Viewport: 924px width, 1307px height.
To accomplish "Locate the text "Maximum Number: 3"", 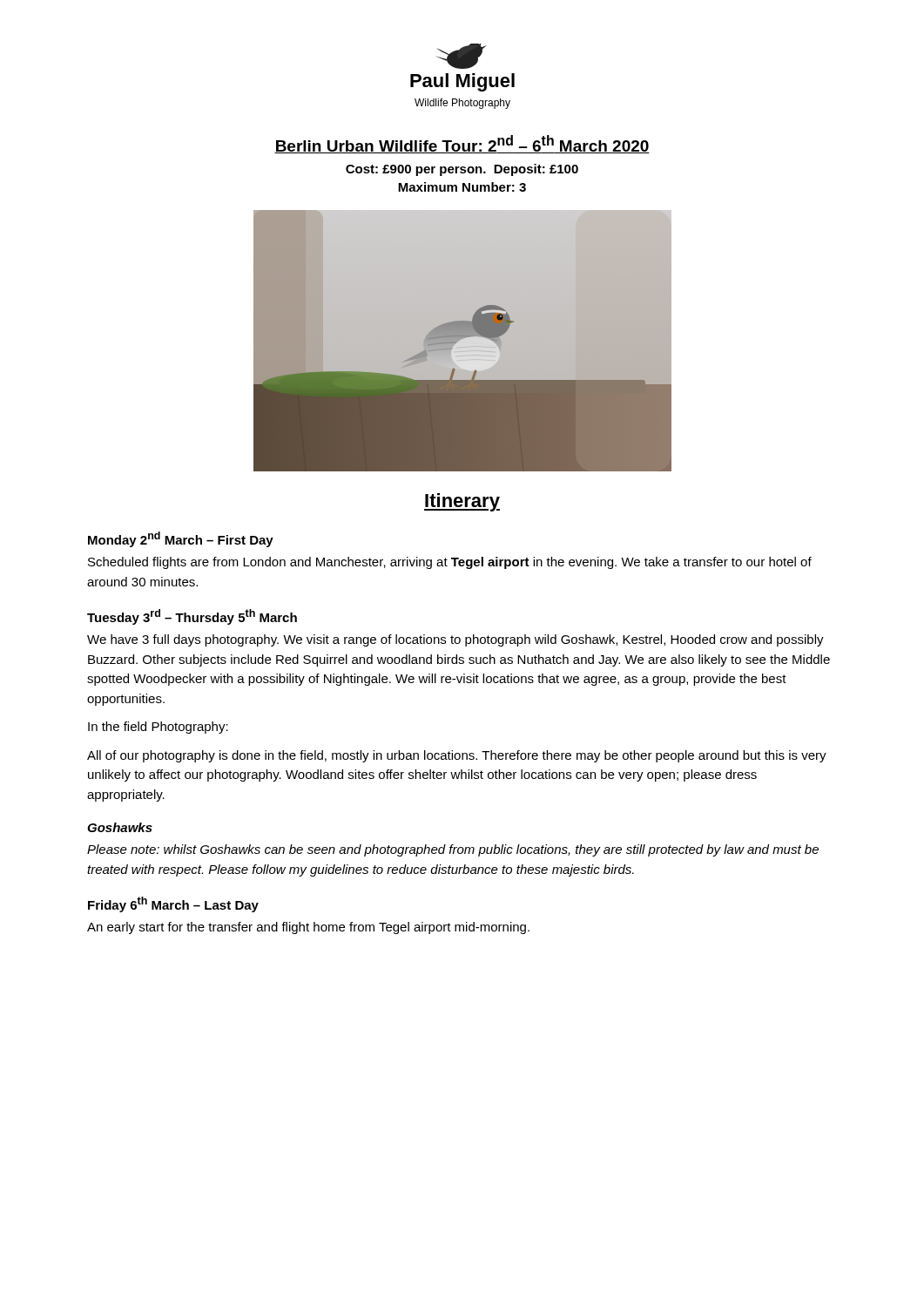I will tap(462, 187).
